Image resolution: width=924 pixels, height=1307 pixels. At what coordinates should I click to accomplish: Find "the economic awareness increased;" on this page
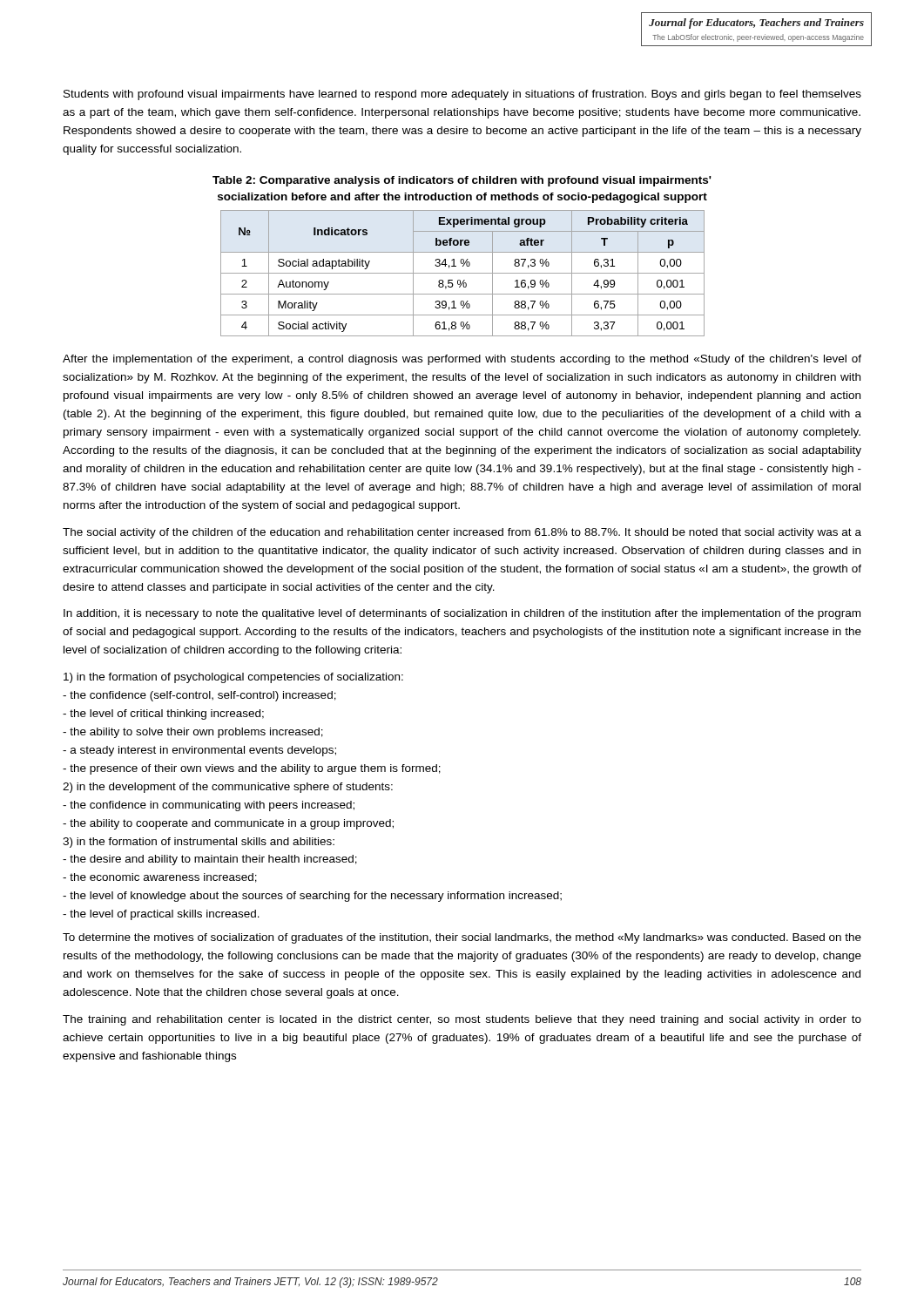pos(160,877)
